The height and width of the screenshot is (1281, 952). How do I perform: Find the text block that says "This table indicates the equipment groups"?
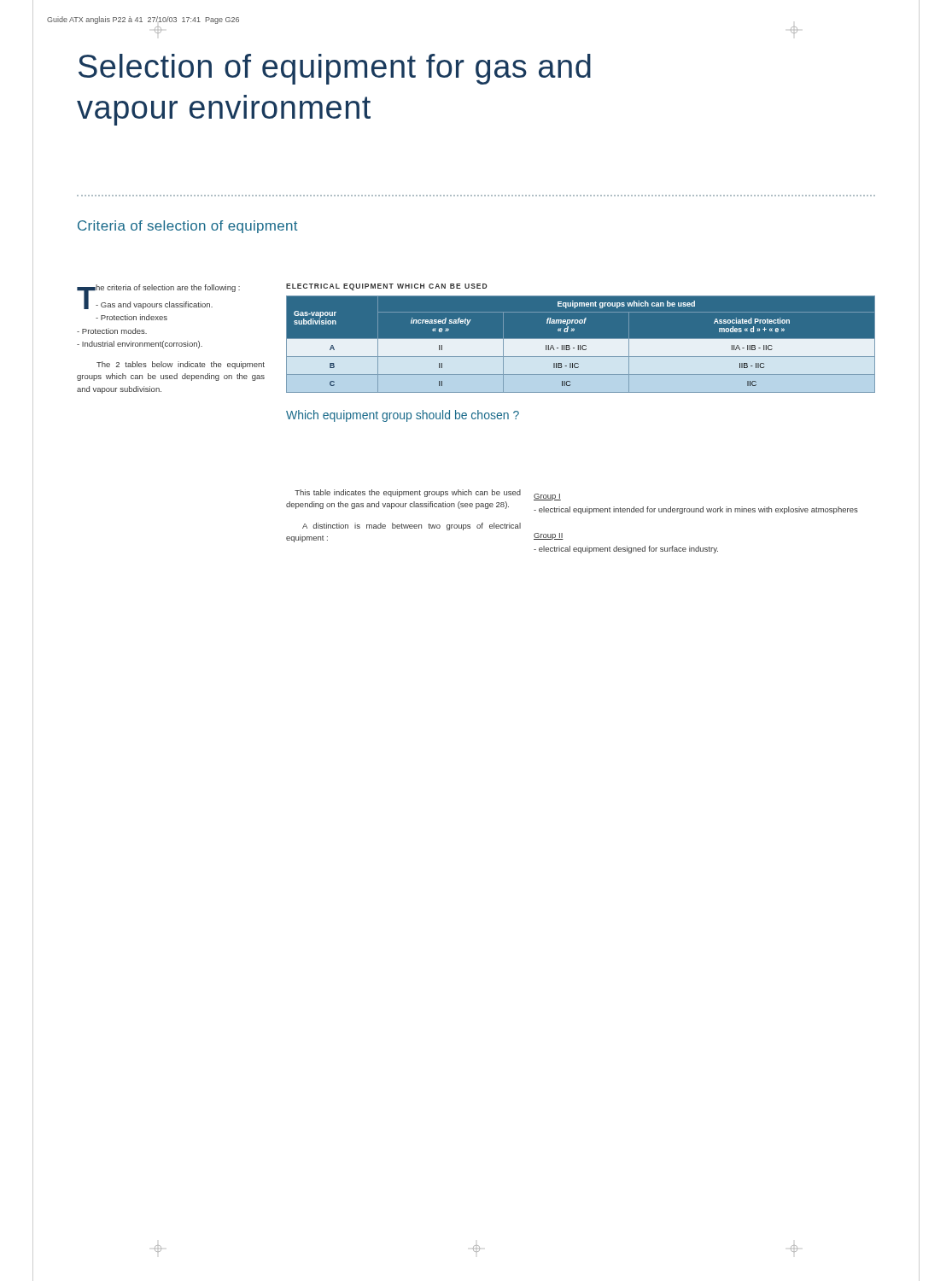pyautogui.click(x=403, y=515)
